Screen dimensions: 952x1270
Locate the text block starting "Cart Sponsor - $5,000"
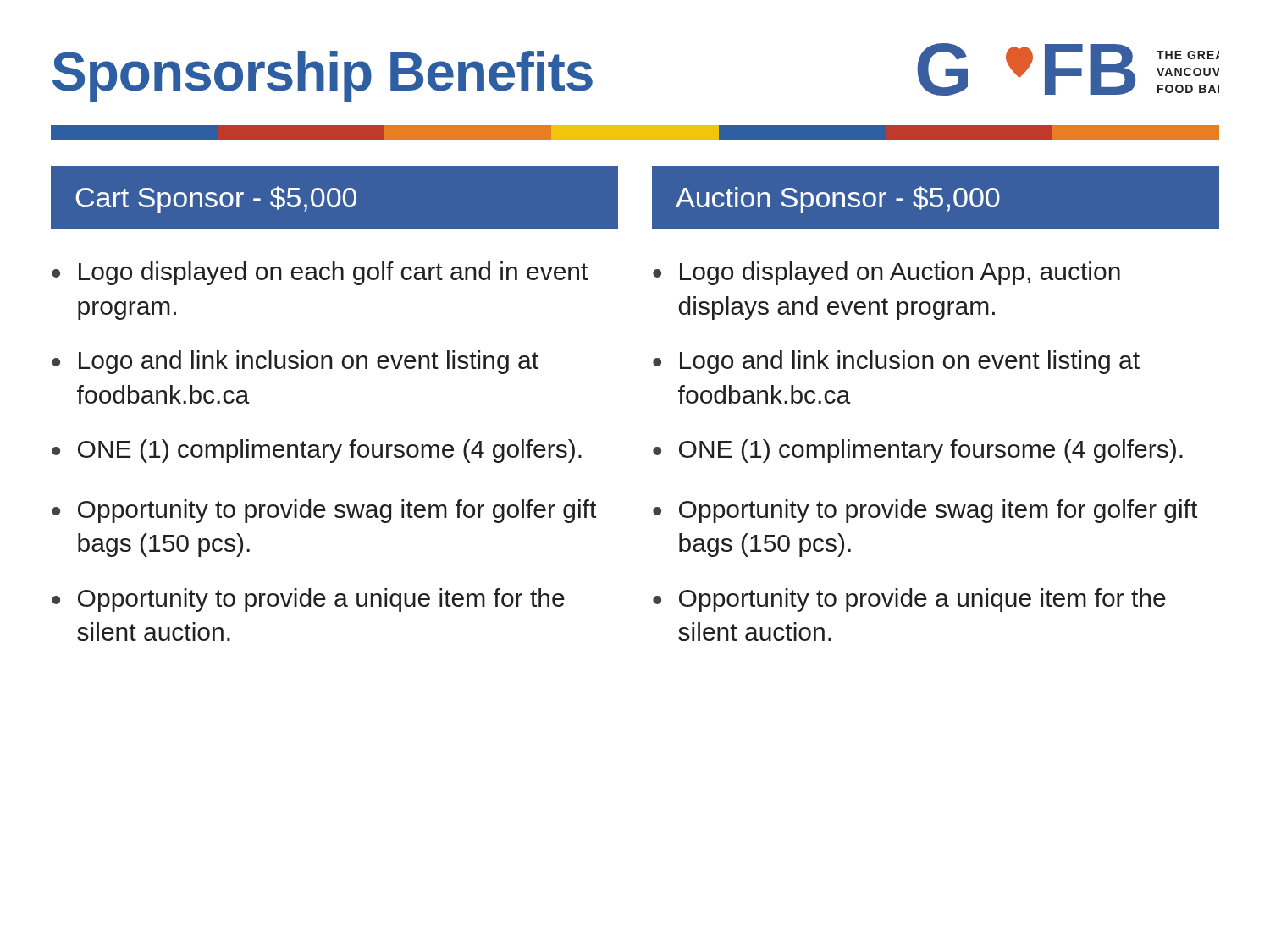(x=216, y=197)
